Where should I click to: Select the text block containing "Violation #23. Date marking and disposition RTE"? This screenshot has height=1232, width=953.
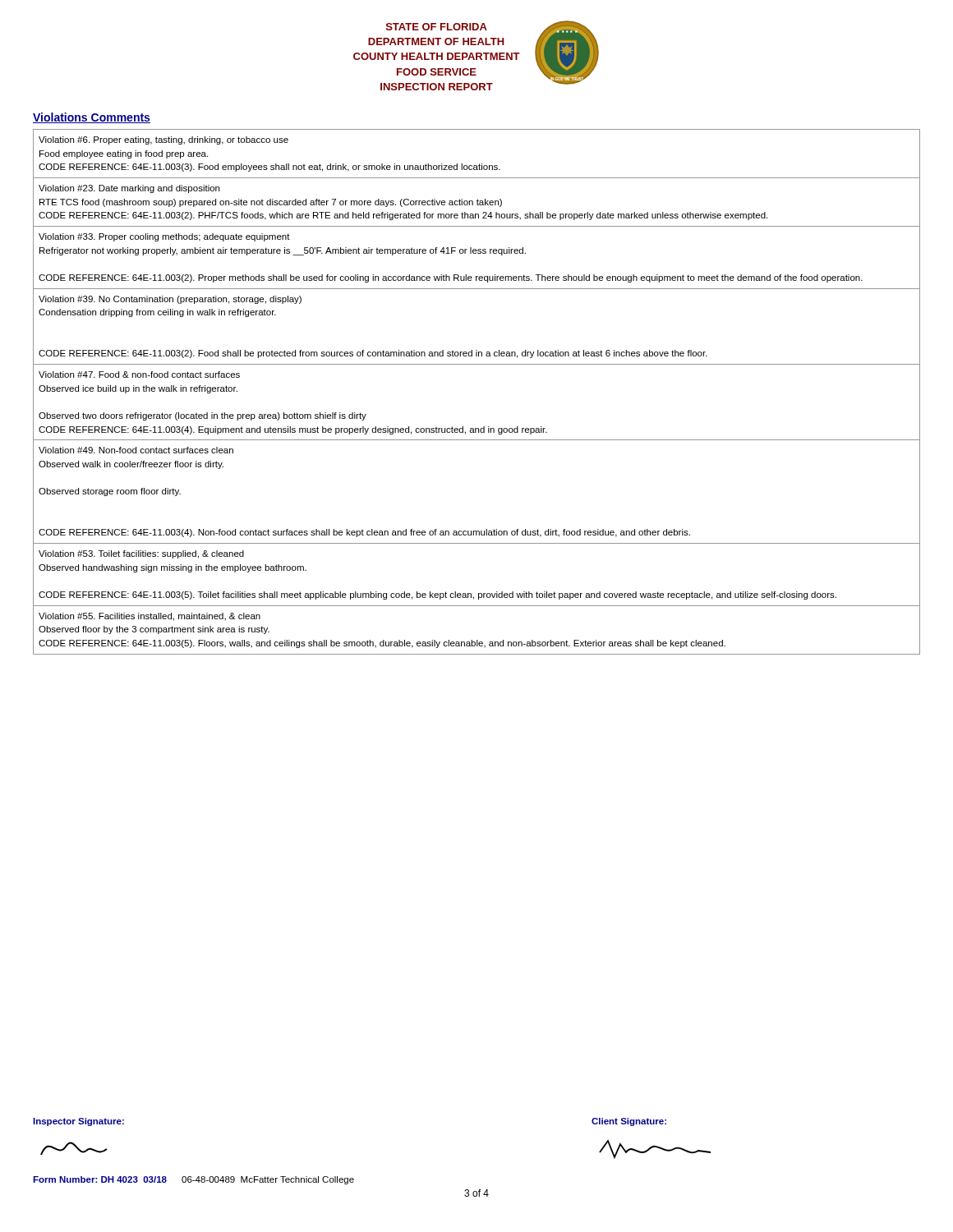[x=404, y=202]
